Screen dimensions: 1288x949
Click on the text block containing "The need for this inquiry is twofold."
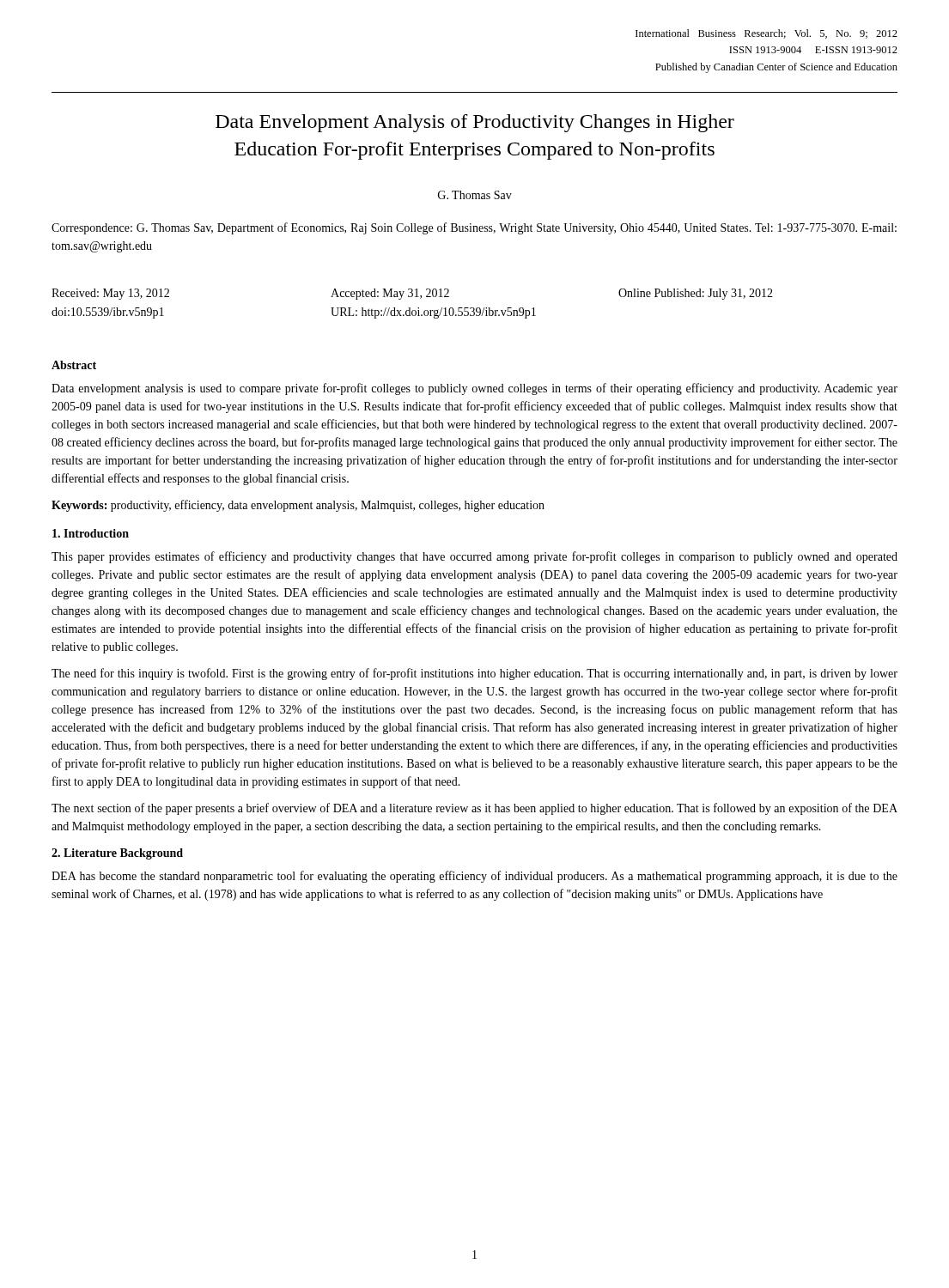(474, 728)
